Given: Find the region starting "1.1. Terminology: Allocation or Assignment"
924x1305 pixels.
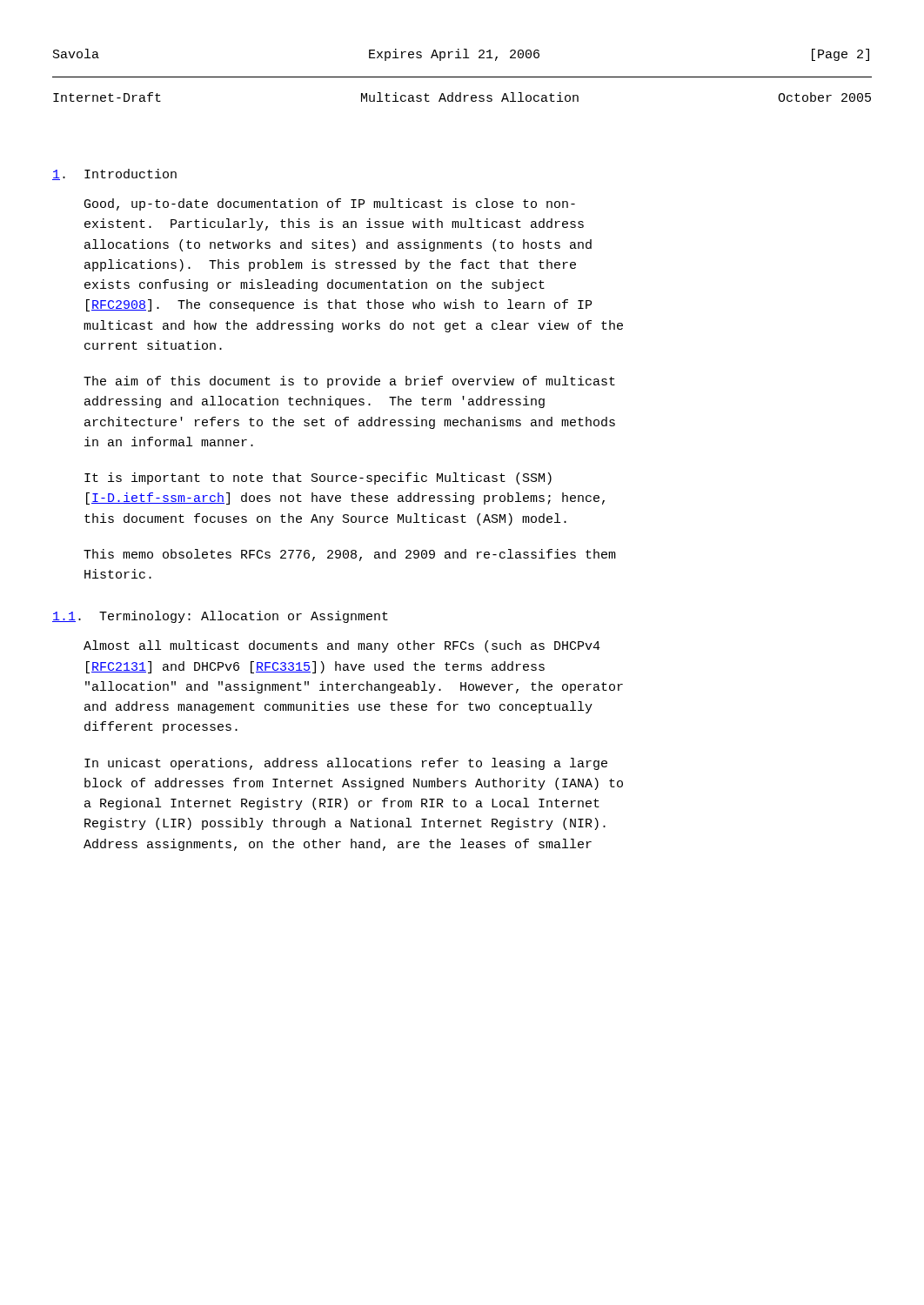Looking at the screenshot, I should click(x=221, y=617).
